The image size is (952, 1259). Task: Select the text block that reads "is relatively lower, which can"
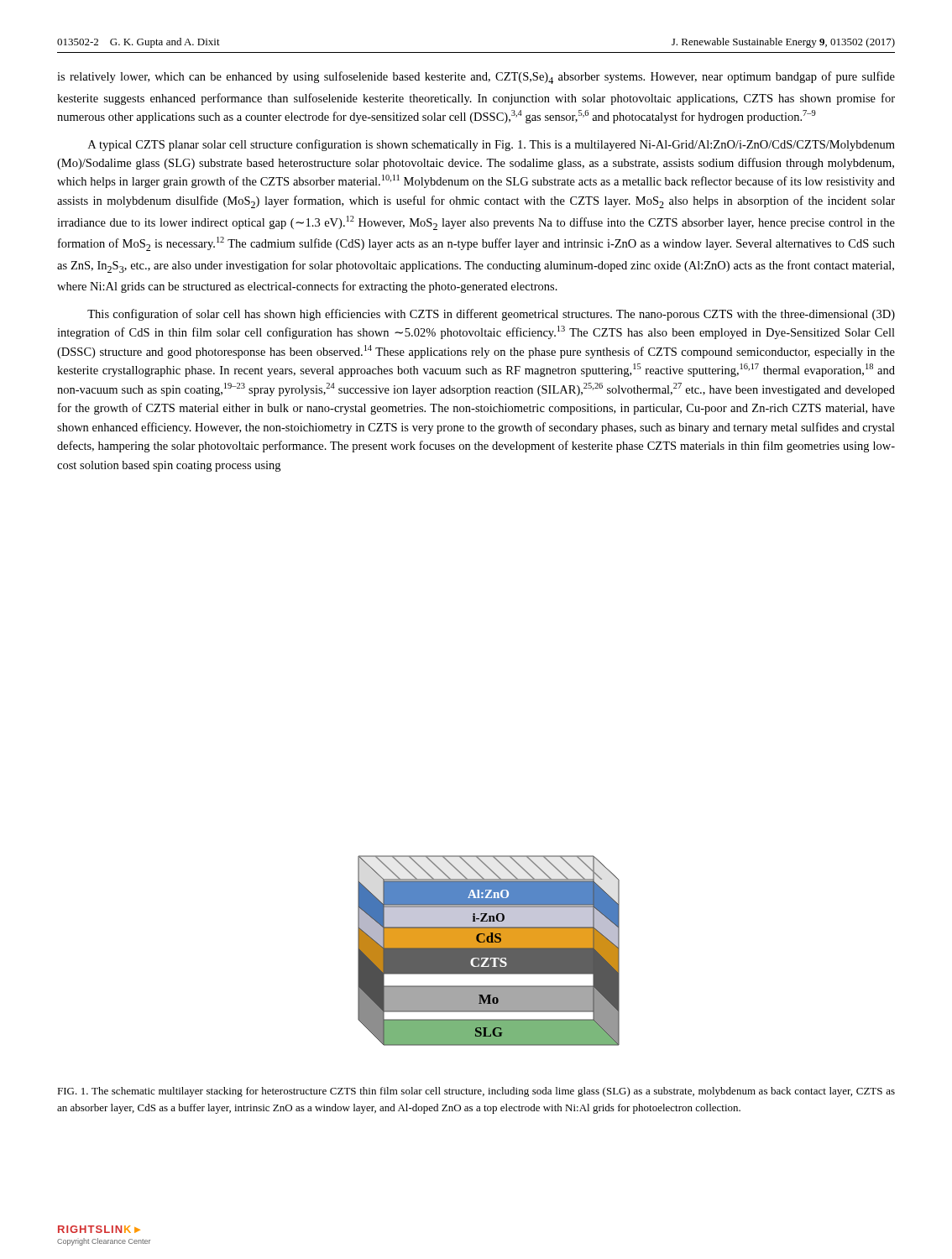[x=476, y=97]
